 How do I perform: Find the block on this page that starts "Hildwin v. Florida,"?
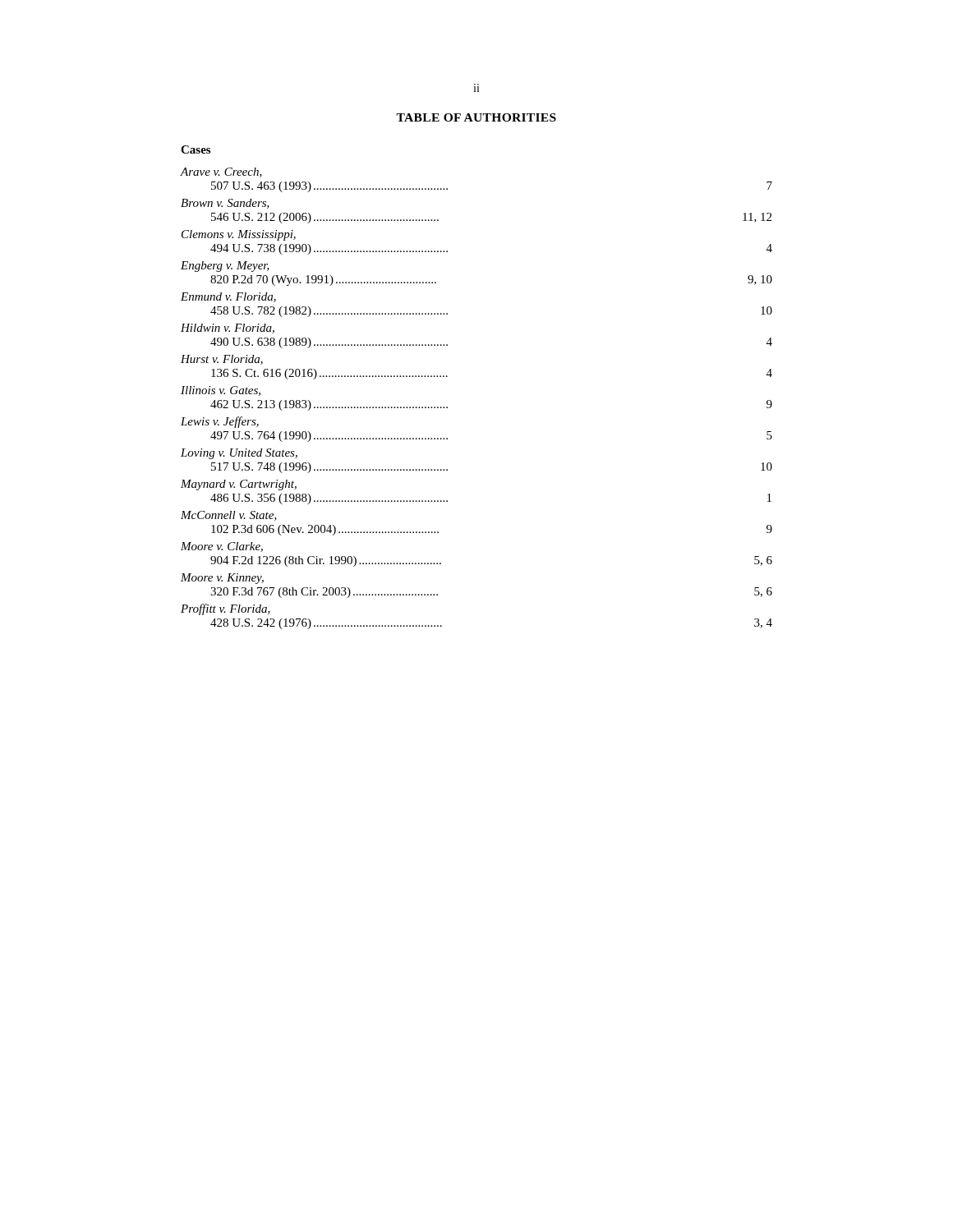tap(228, 329)
